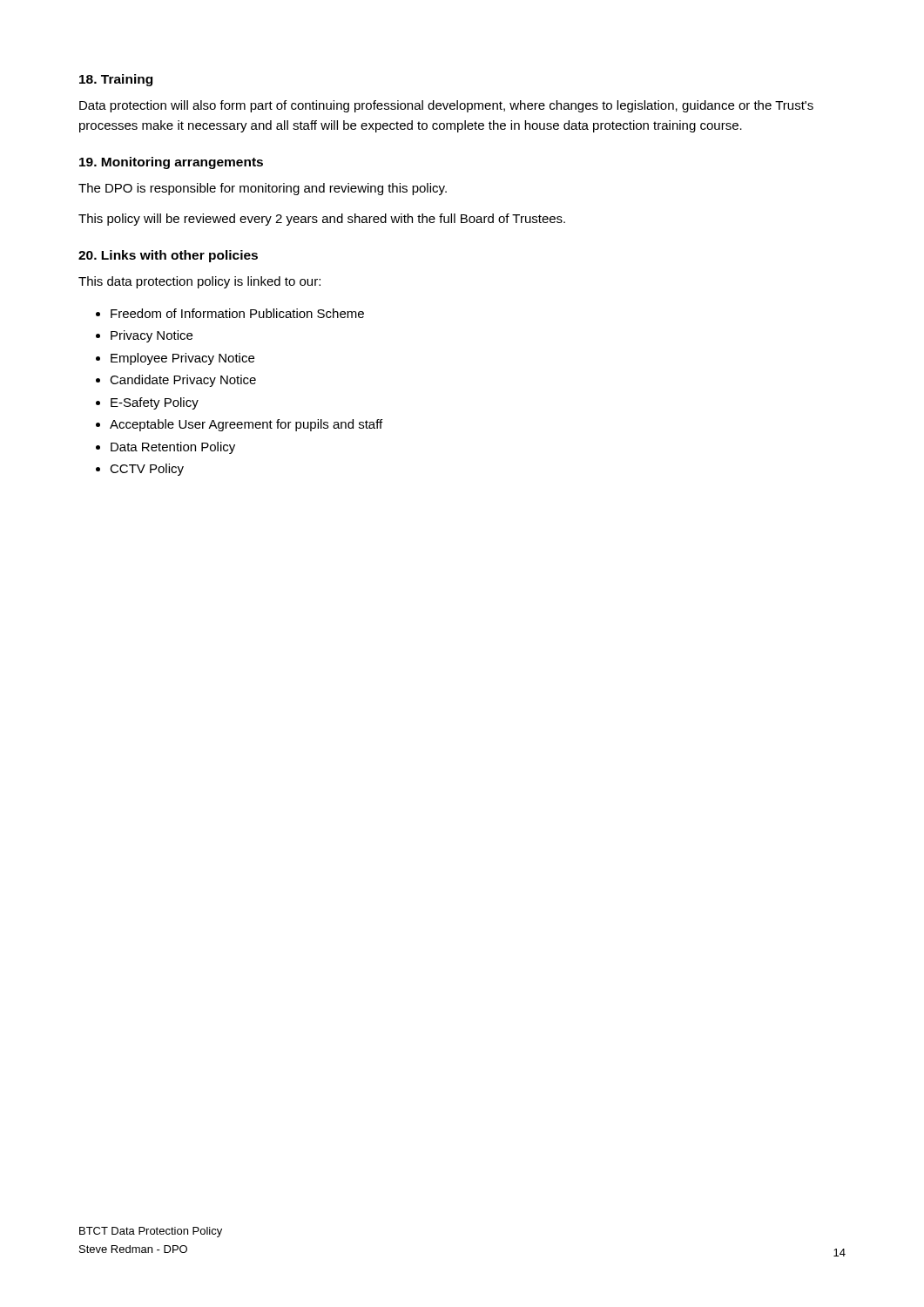Viewport: 924px width, 1307px height.
Task: Click where it says "E-Safety Policy"
Action: point(154,402)
